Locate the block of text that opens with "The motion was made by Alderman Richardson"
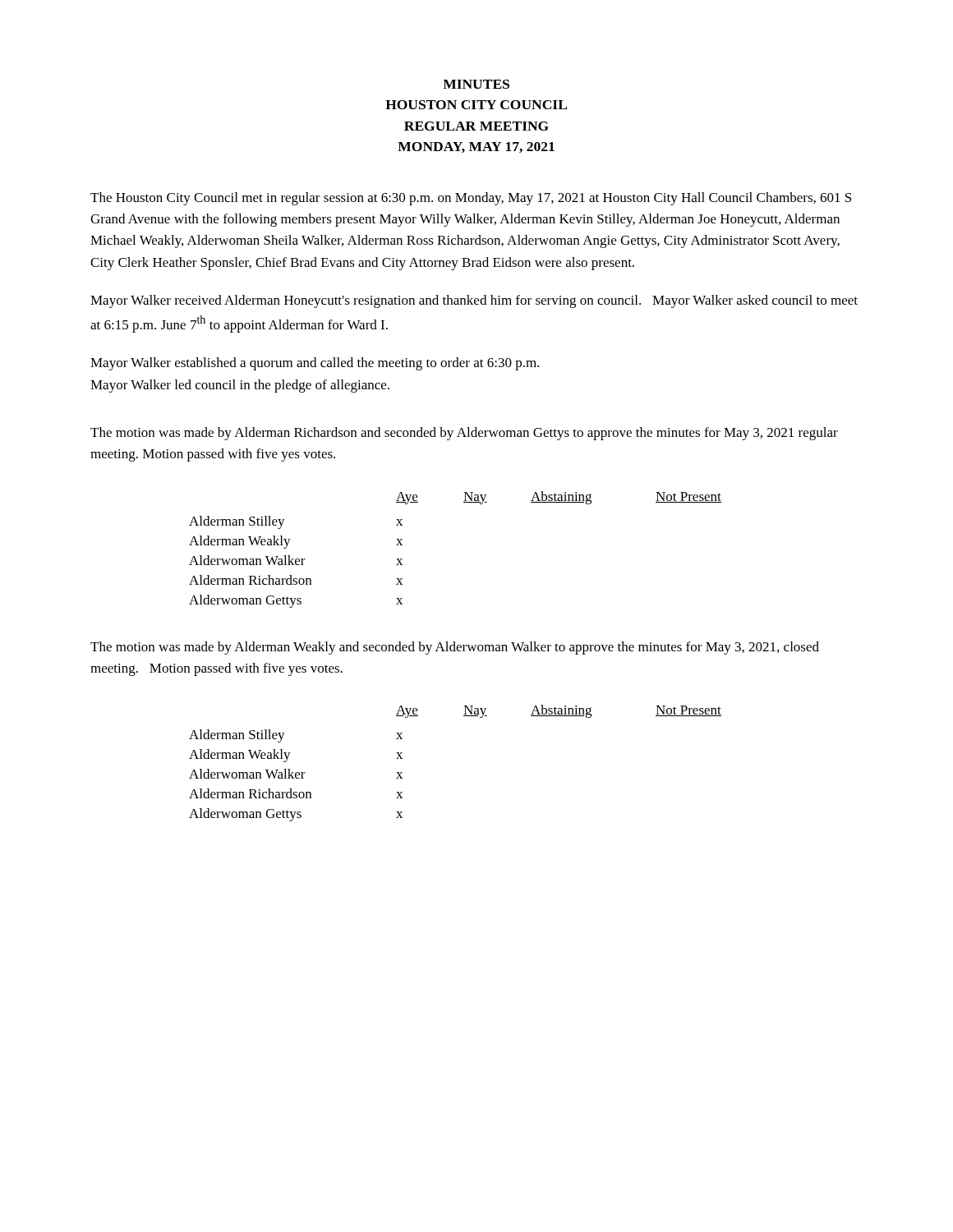 click(464, 443)
